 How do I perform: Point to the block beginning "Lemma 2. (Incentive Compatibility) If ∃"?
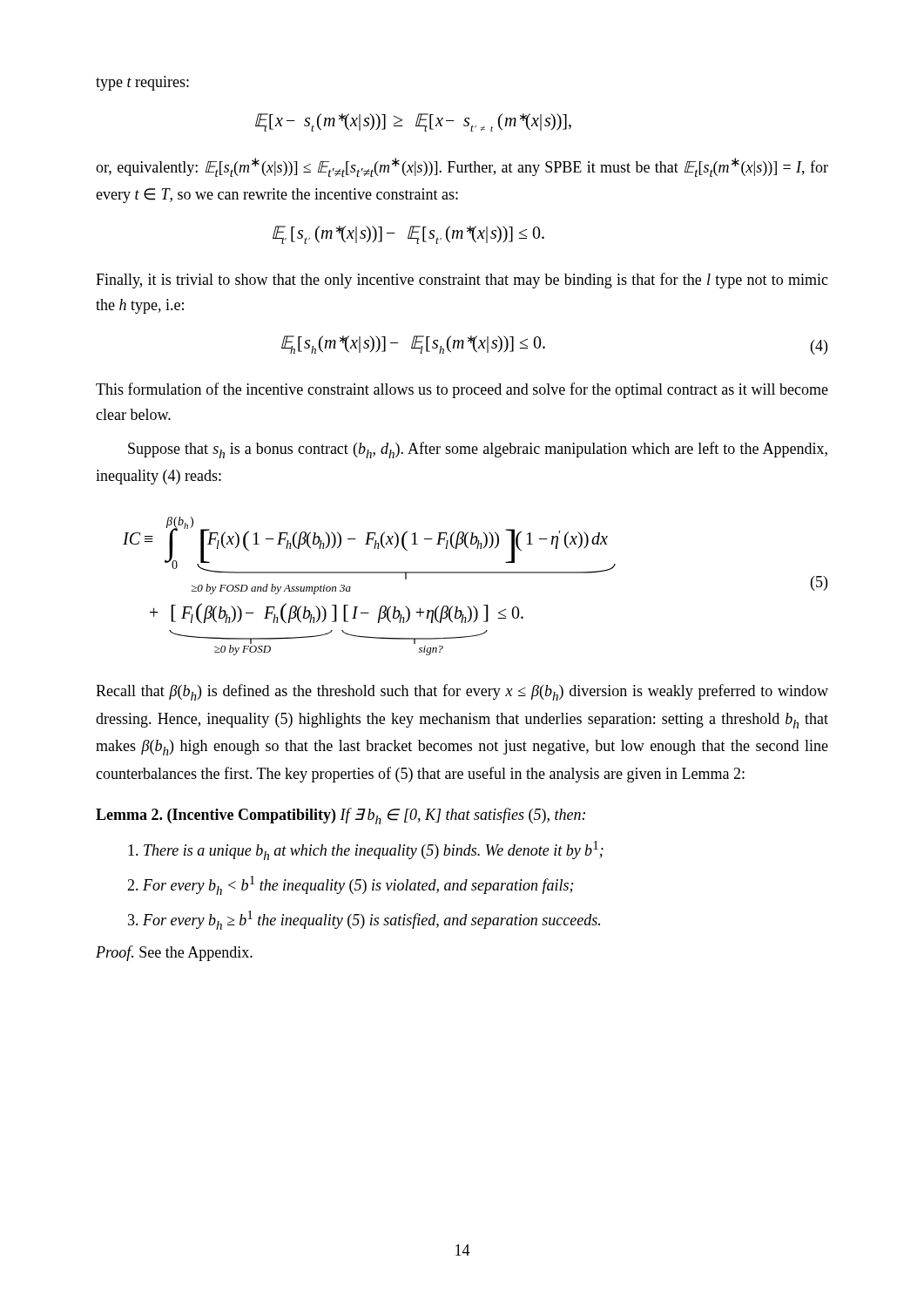[x=341, y=816]
